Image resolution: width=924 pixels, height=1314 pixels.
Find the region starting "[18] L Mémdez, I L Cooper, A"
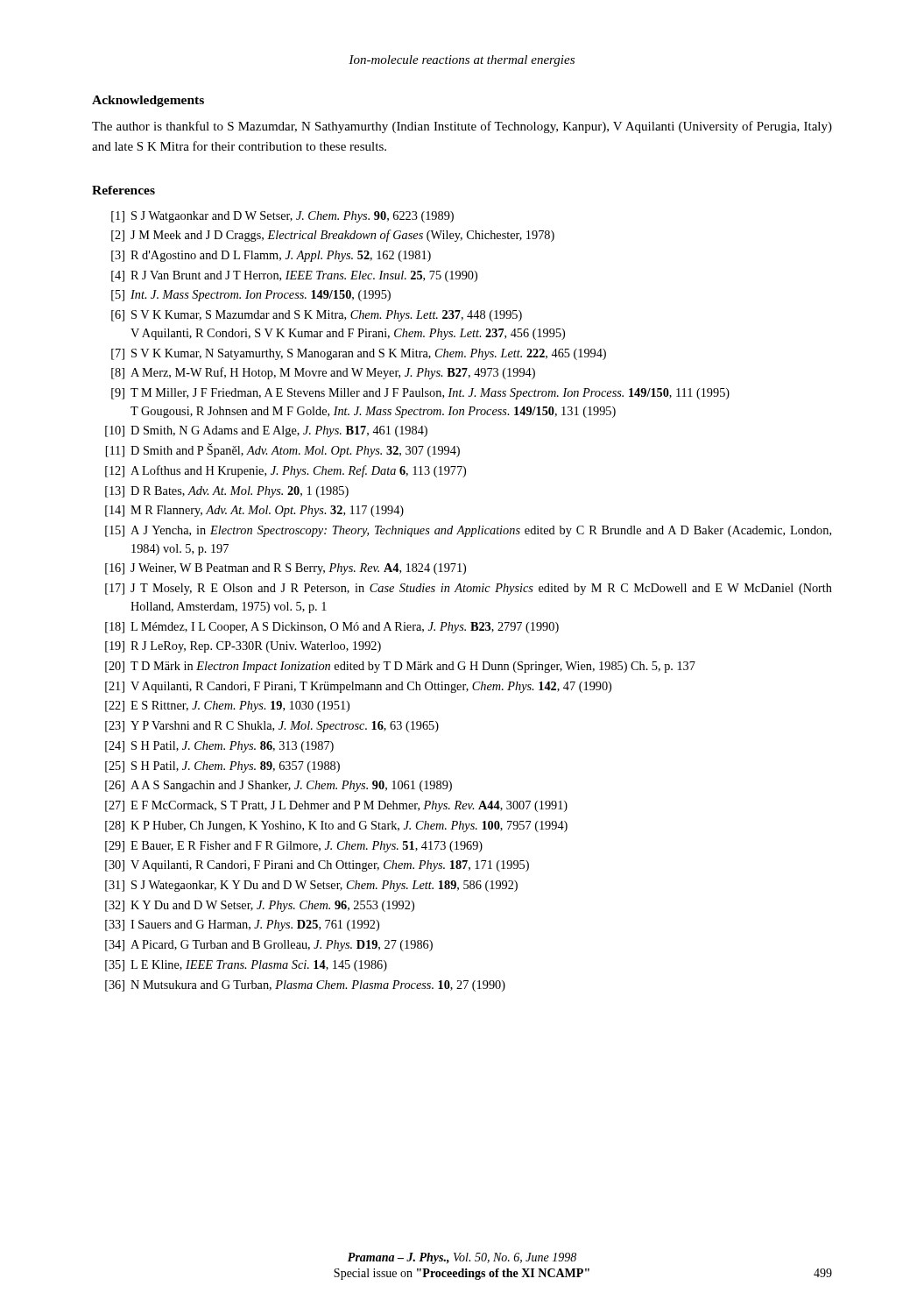(462, 626)
